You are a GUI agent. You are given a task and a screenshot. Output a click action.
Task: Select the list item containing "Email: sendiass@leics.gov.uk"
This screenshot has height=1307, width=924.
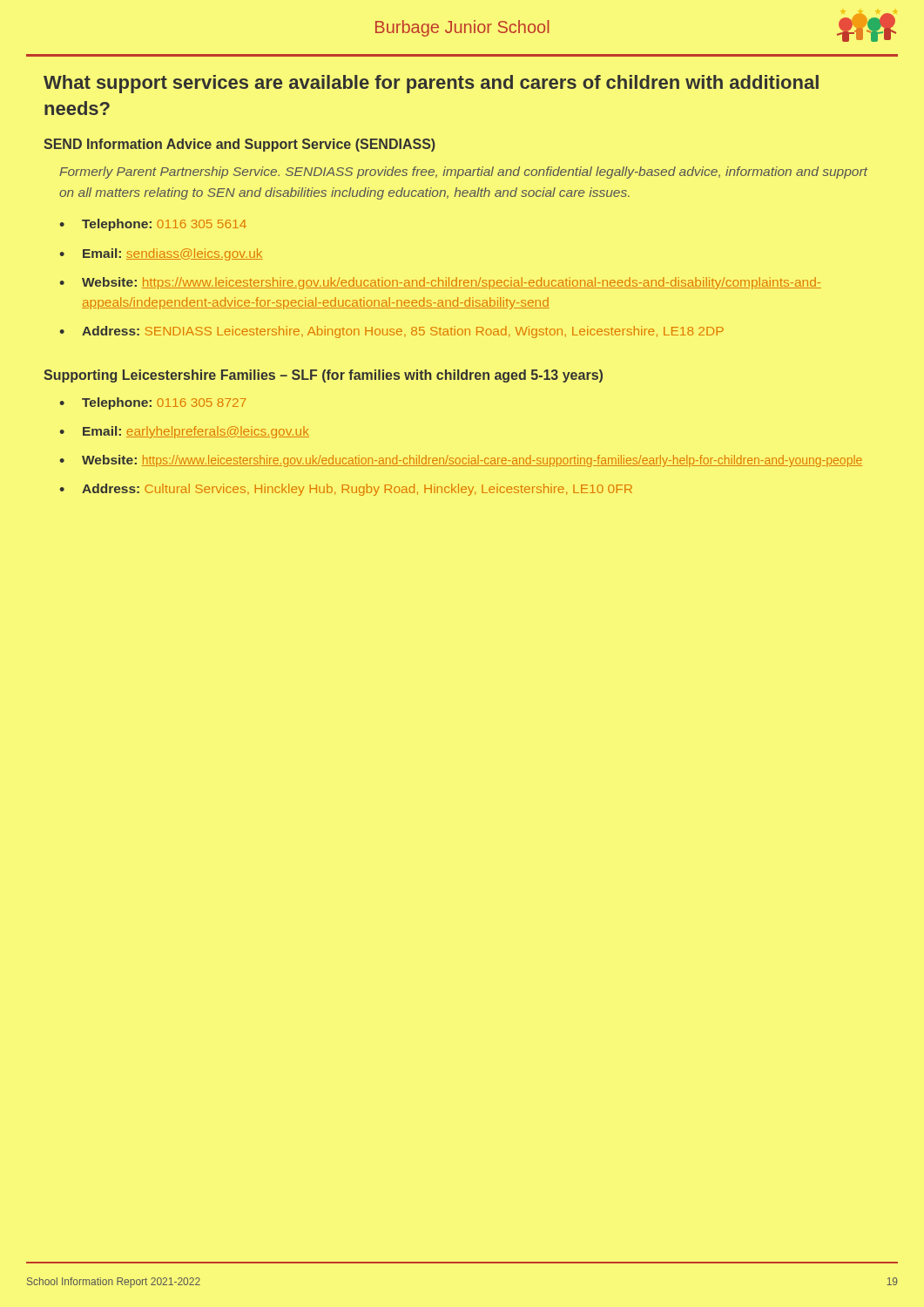click(172, 253)
